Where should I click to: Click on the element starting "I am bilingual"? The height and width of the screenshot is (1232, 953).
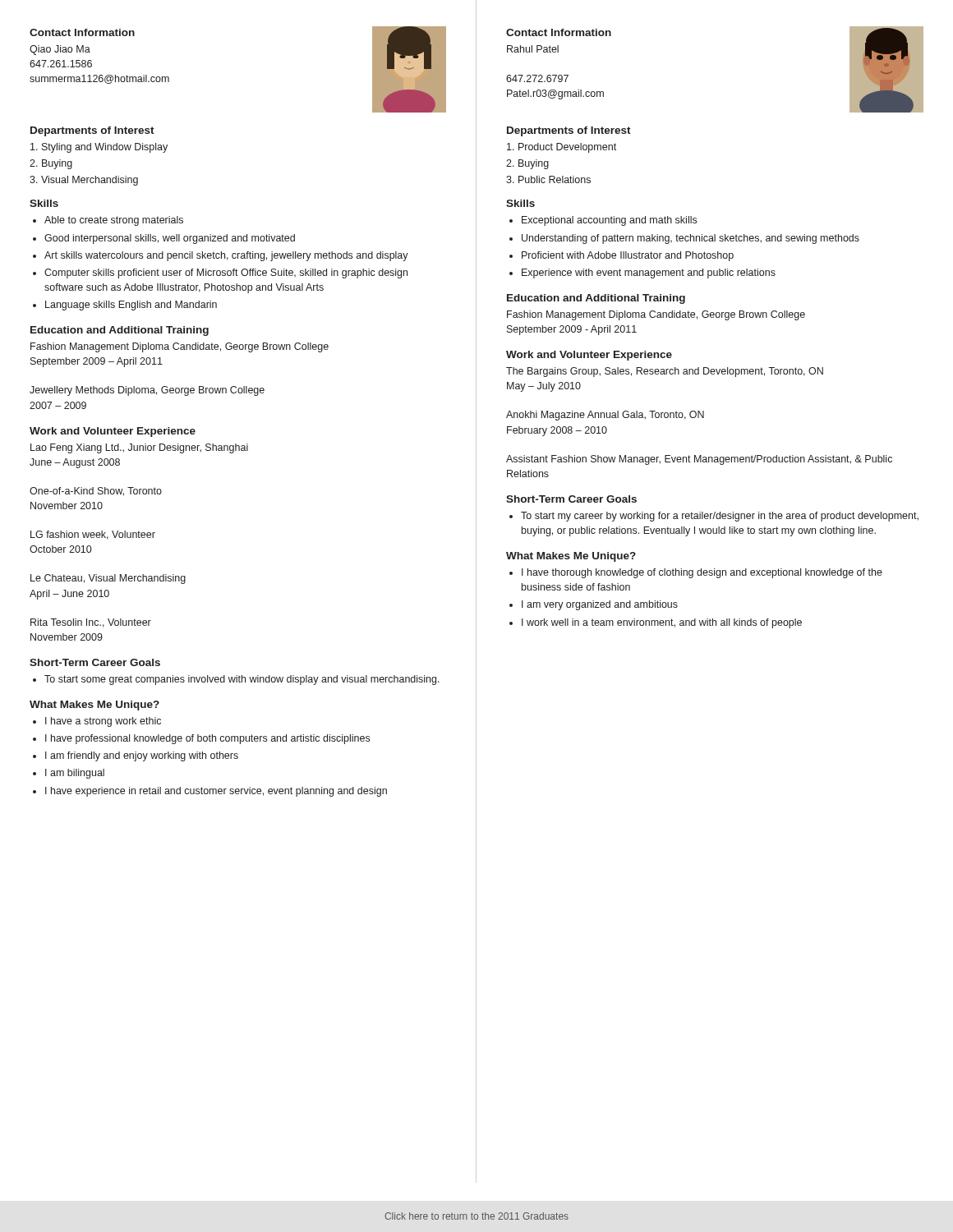75,773
